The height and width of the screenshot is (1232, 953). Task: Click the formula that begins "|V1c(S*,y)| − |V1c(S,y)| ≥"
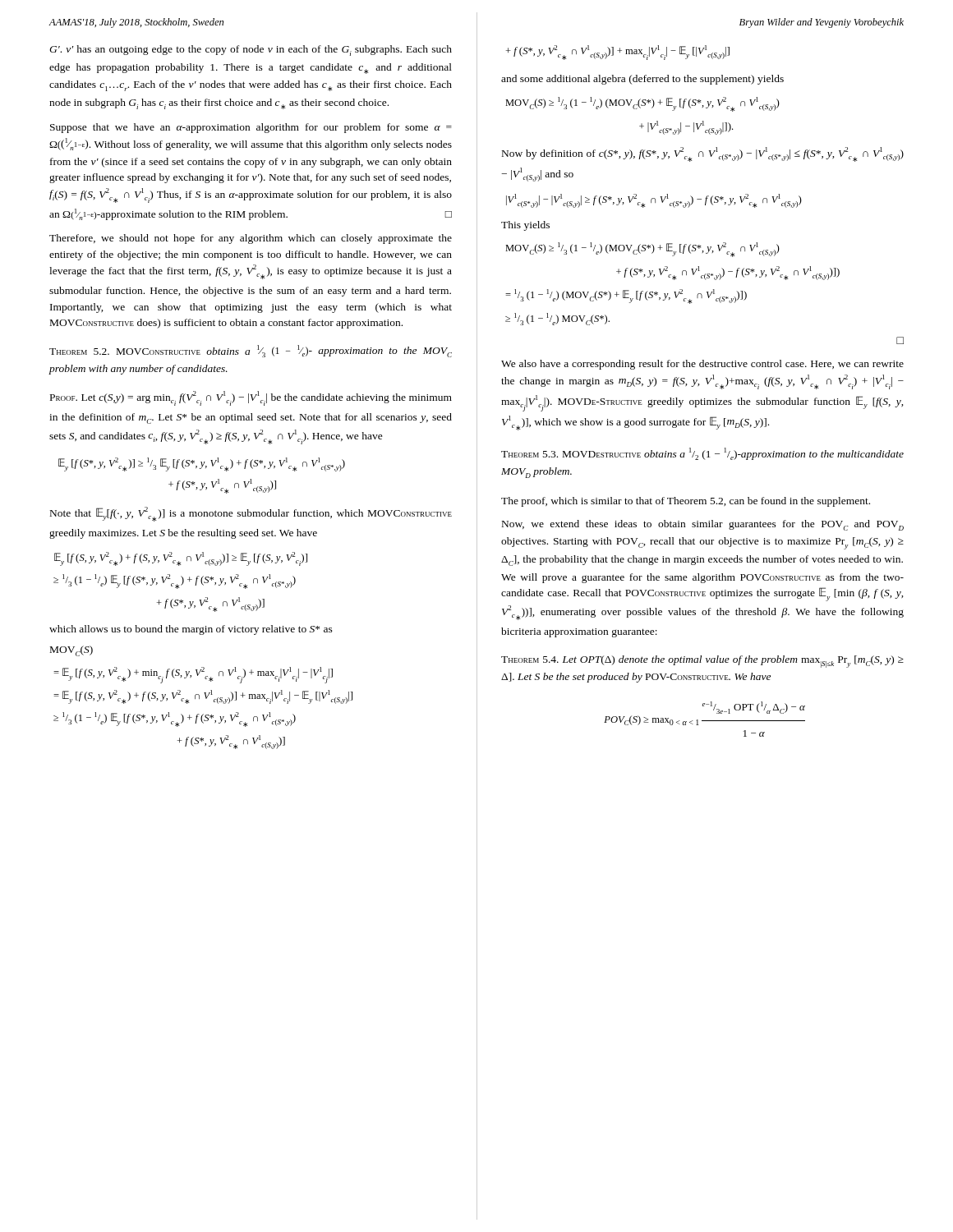tap(654, 201)
